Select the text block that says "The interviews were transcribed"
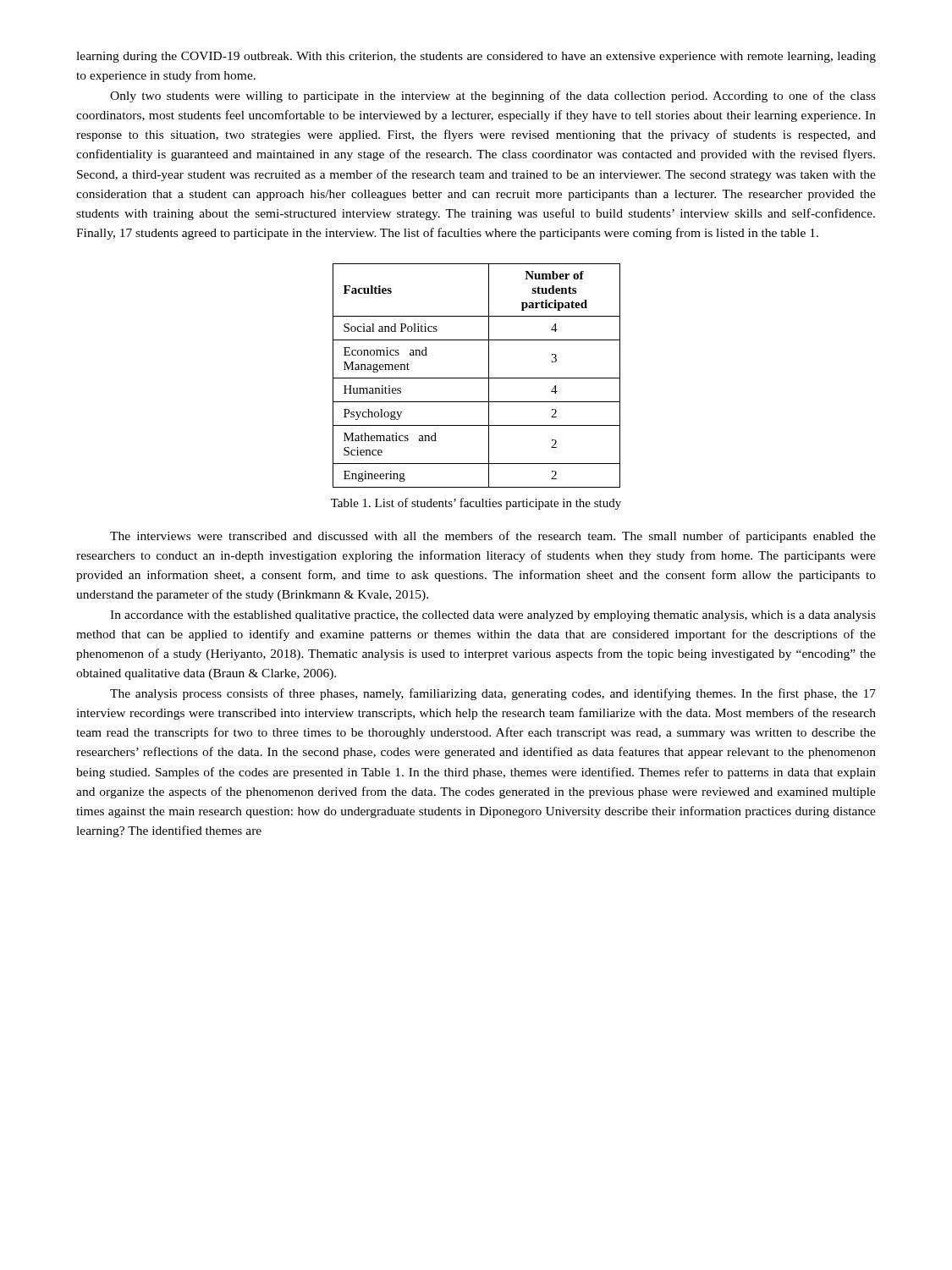The width and height of the screenshot is (952, 1270). [476, 565]
